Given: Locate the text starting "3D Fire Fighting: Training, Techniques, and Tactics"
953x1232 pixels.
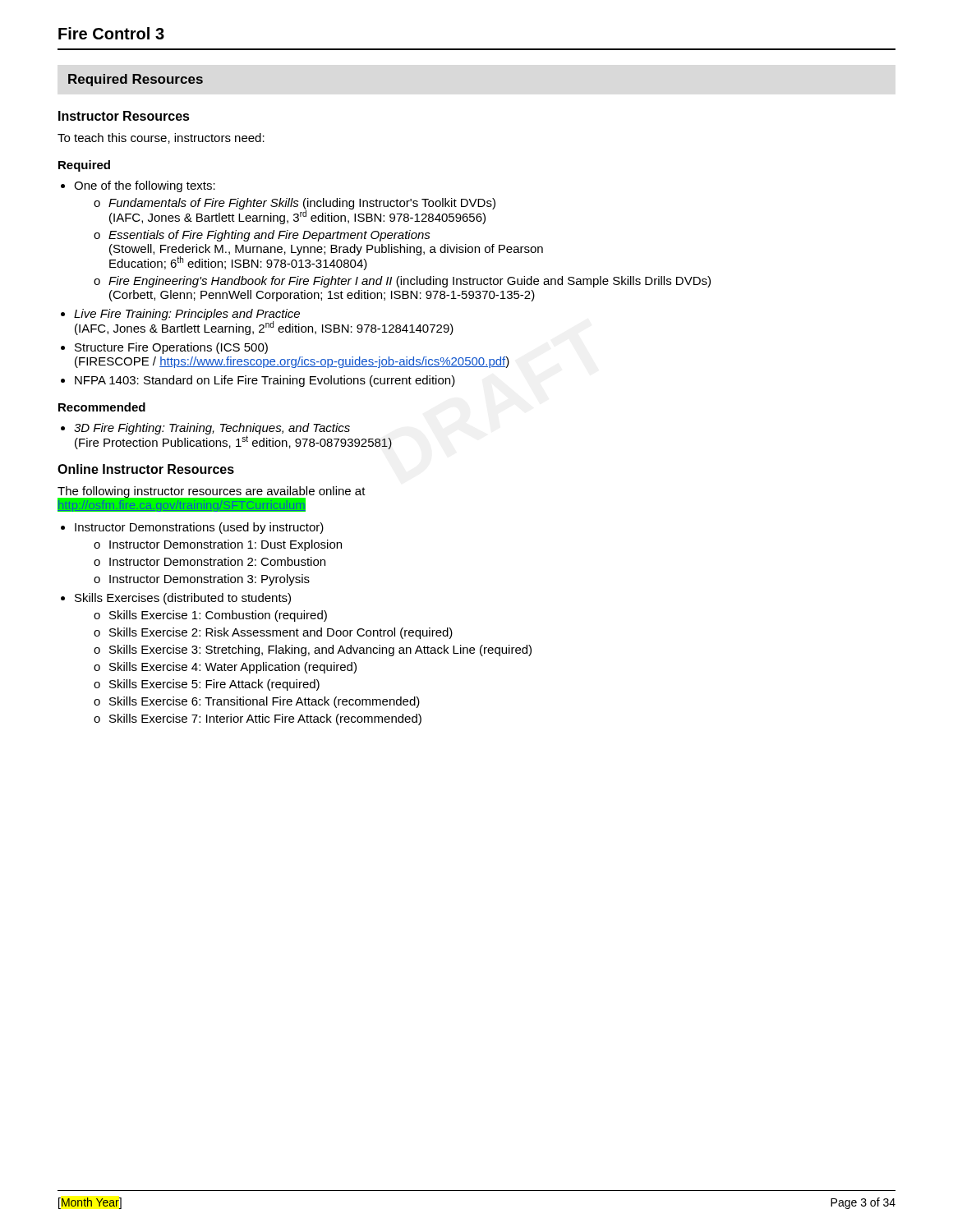Looking at the screenshot, I should pos(233,435).
